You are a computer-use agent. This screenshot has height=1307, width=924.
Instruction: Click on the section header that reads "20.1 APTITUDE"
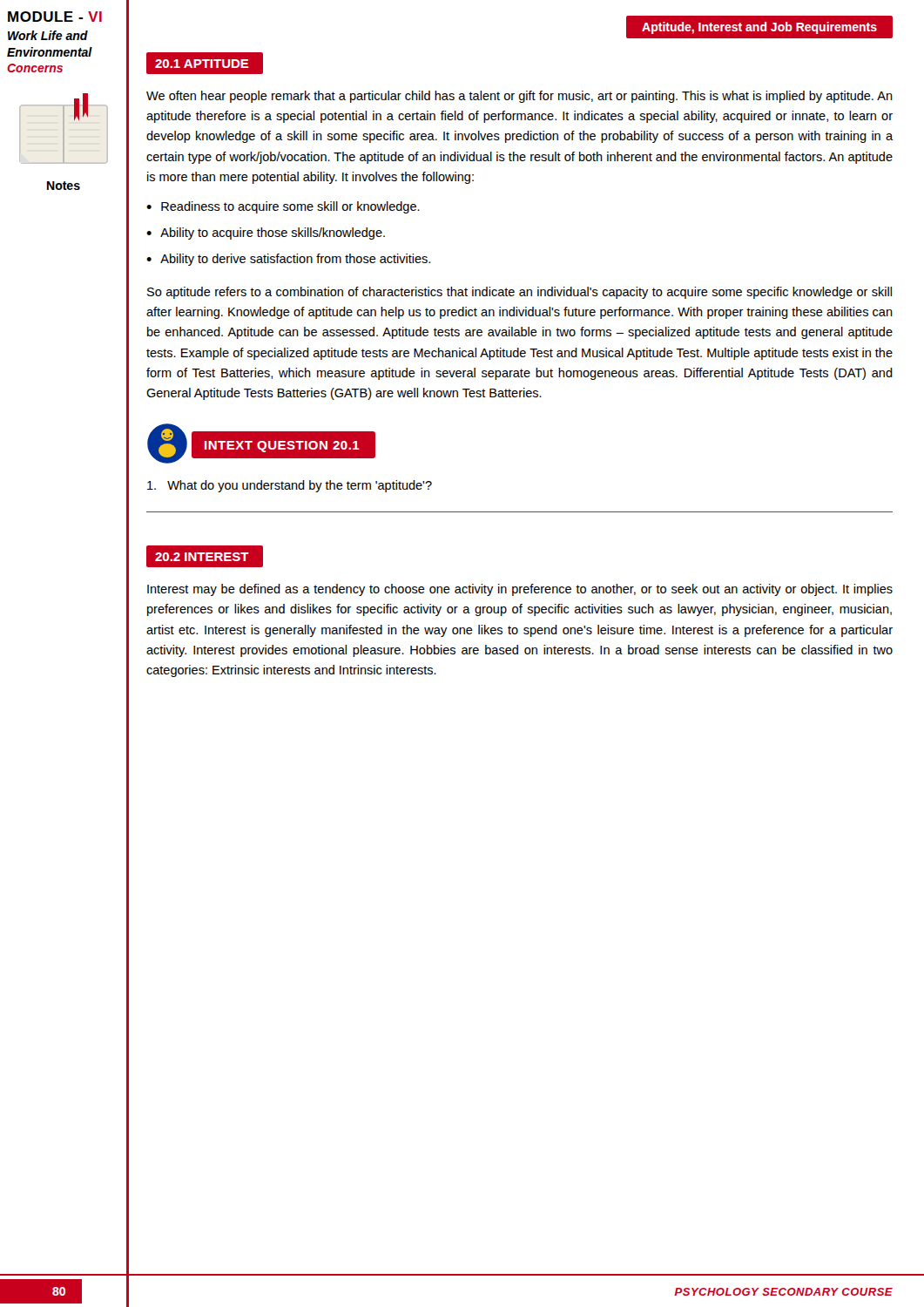pos(205,63)
